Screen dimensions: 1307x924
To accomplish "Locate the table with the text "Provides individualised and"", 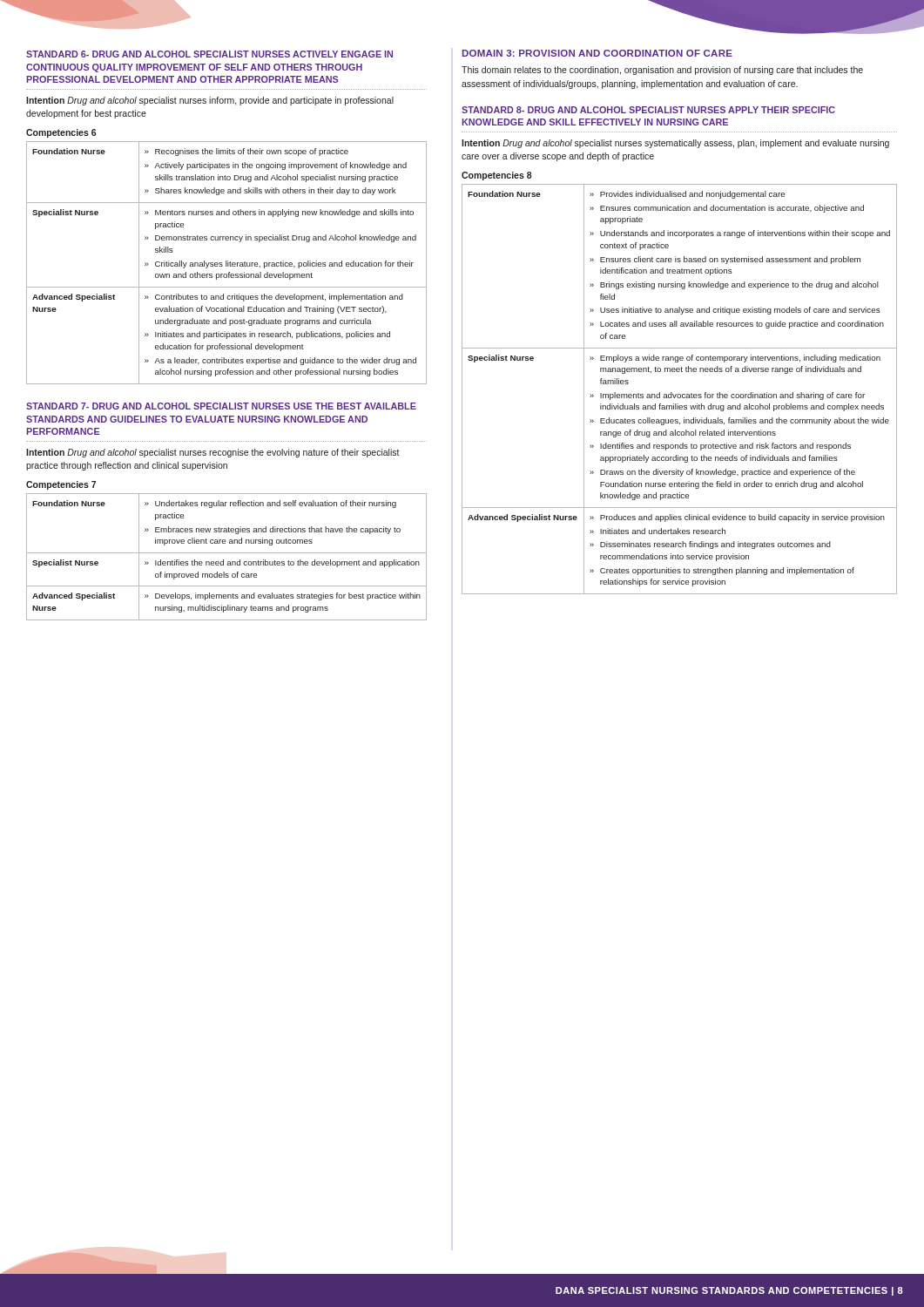I will click(679, 389).
